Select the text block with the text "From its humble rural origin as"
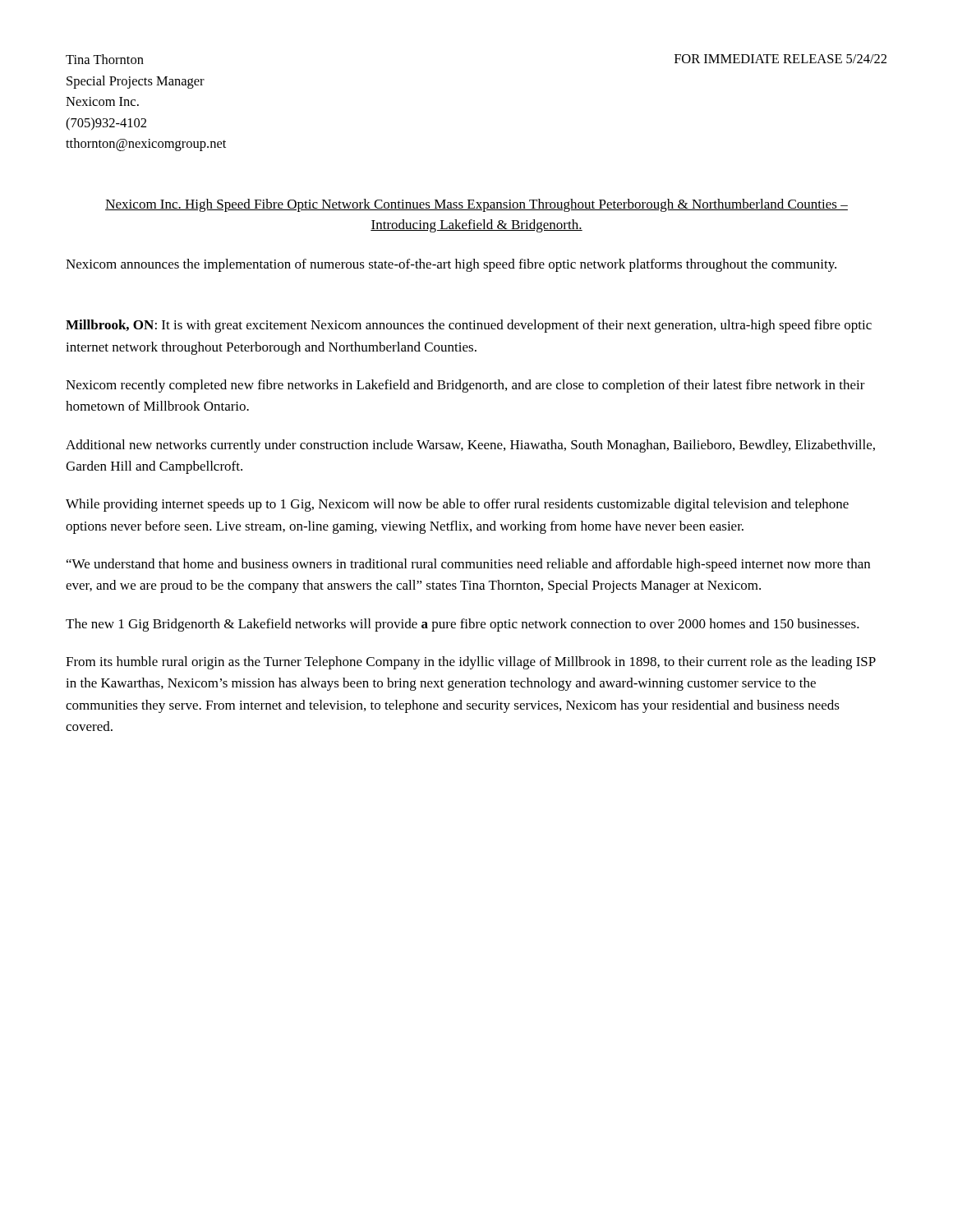 coord(471,694)
